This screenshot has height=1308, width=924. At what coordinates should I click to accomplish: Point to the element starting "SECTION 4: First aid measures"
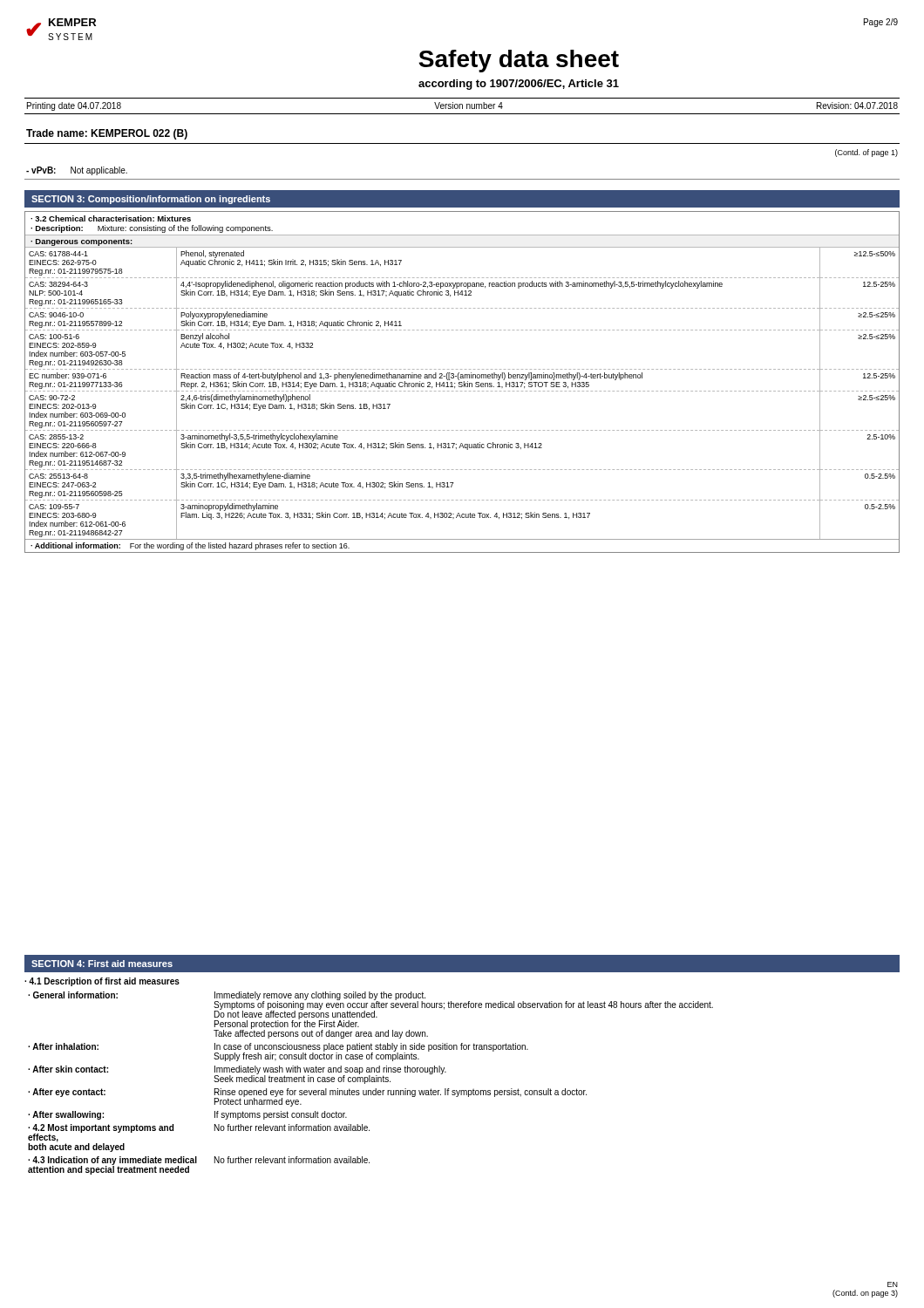(x=102, y=964)
